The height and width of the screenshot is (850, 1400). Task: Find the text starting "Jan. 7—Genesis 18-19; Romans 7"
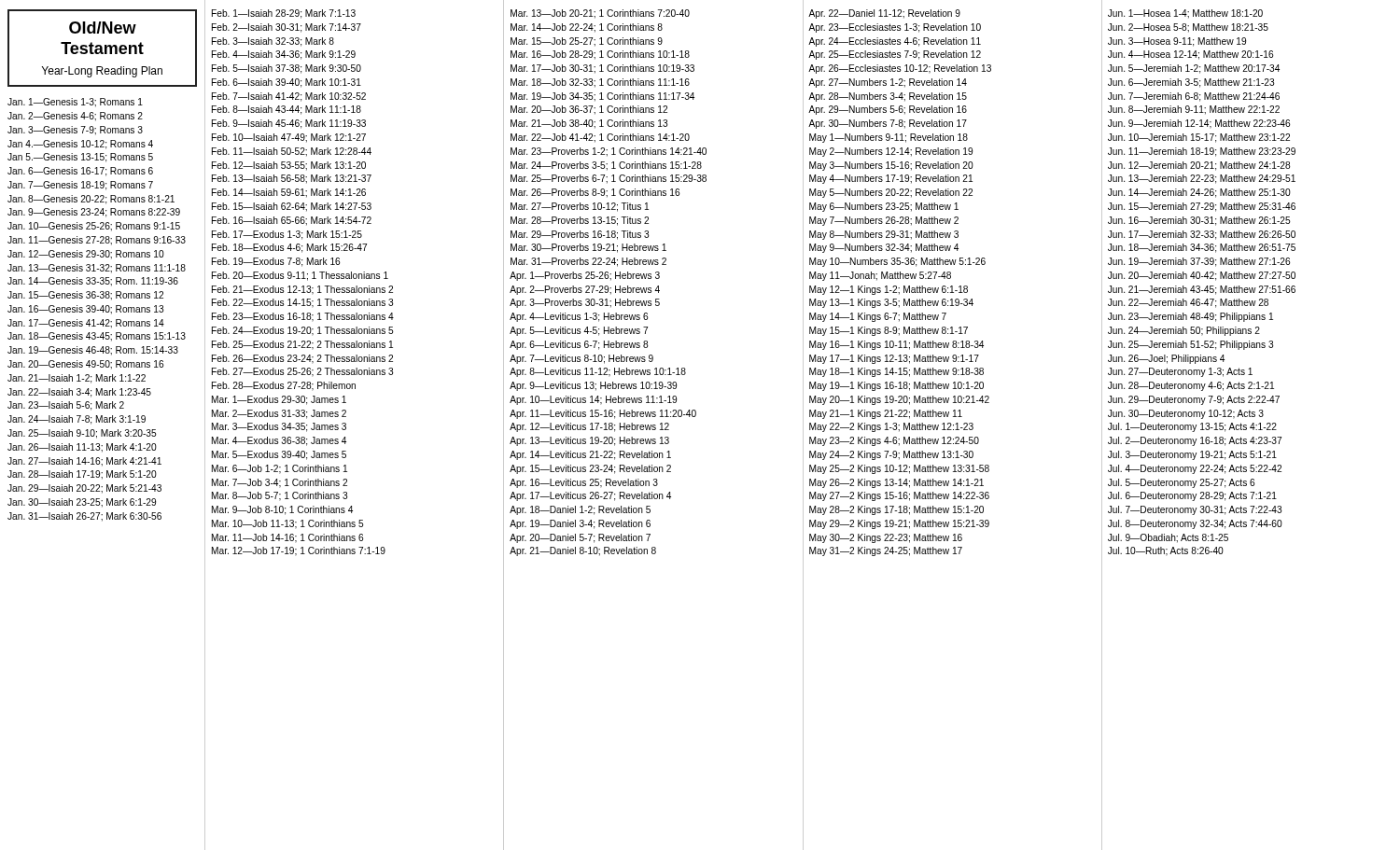click(x=80, y=185)
